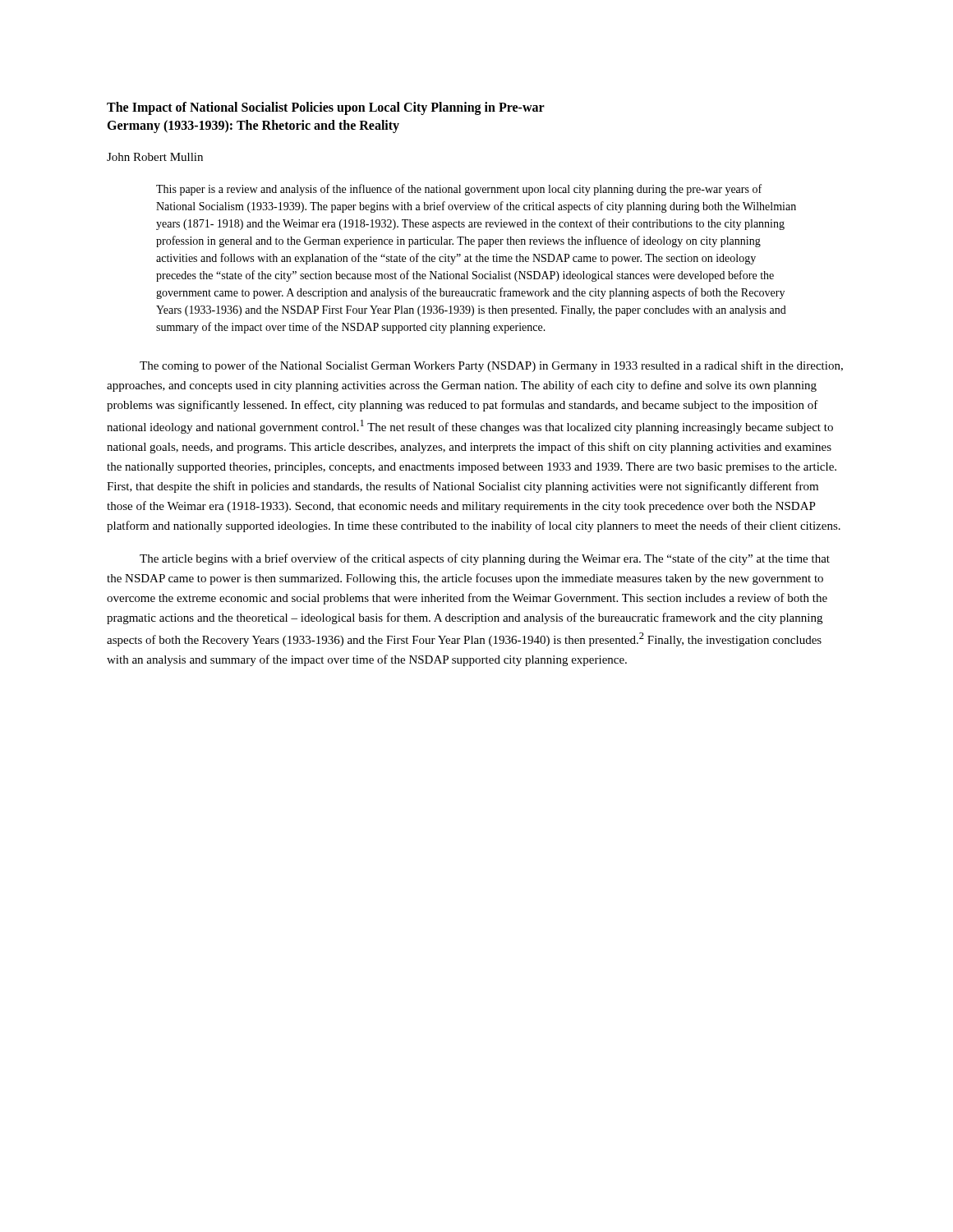Locate the text block containing "This paper is a review"
953x1232 pixels.
476,258
